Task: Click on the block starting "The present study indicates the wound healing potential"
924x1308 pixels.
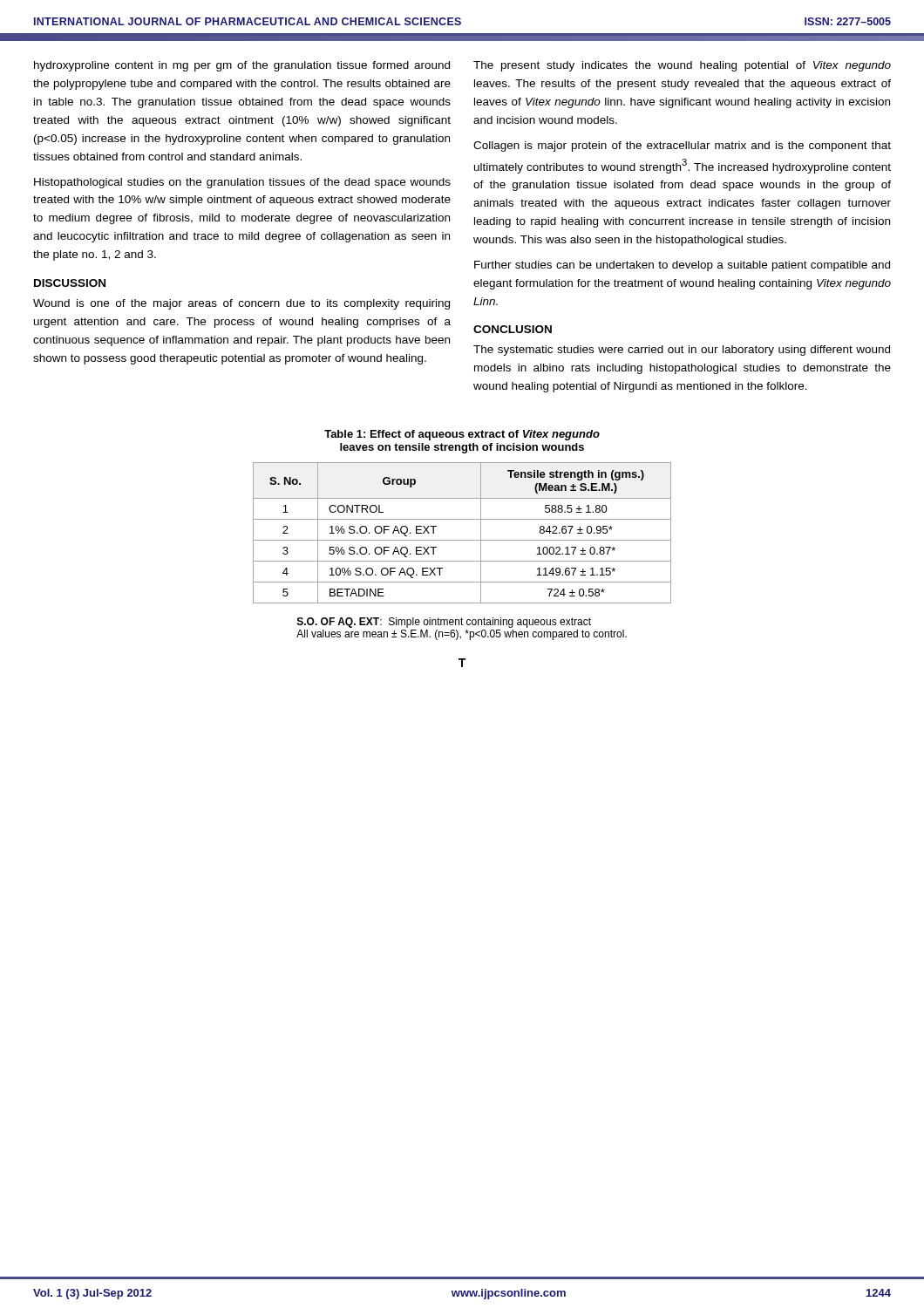Action: tap(682, 184)
